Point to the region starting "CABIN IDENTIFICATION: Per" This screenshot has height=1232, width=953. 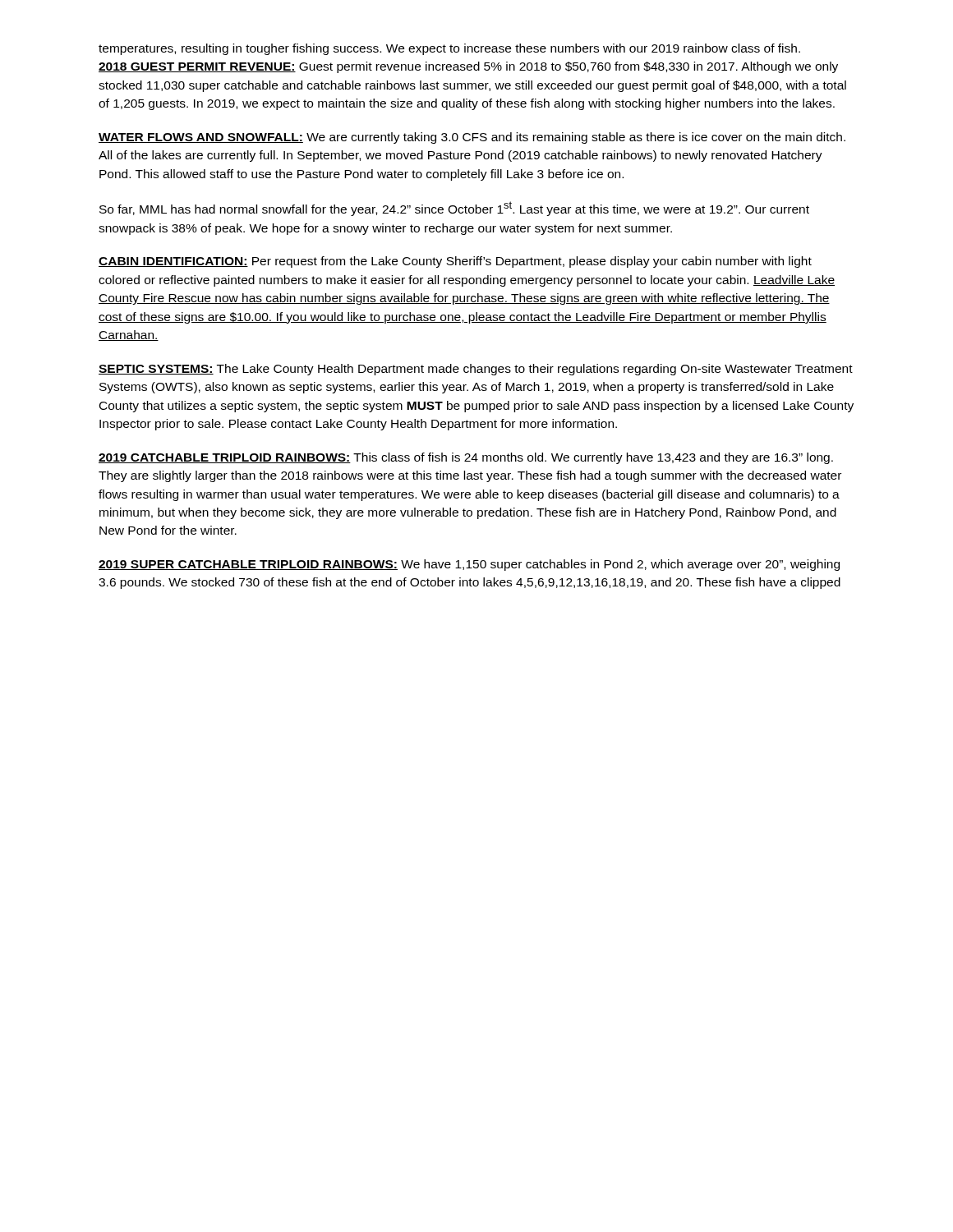pos(467,298)
